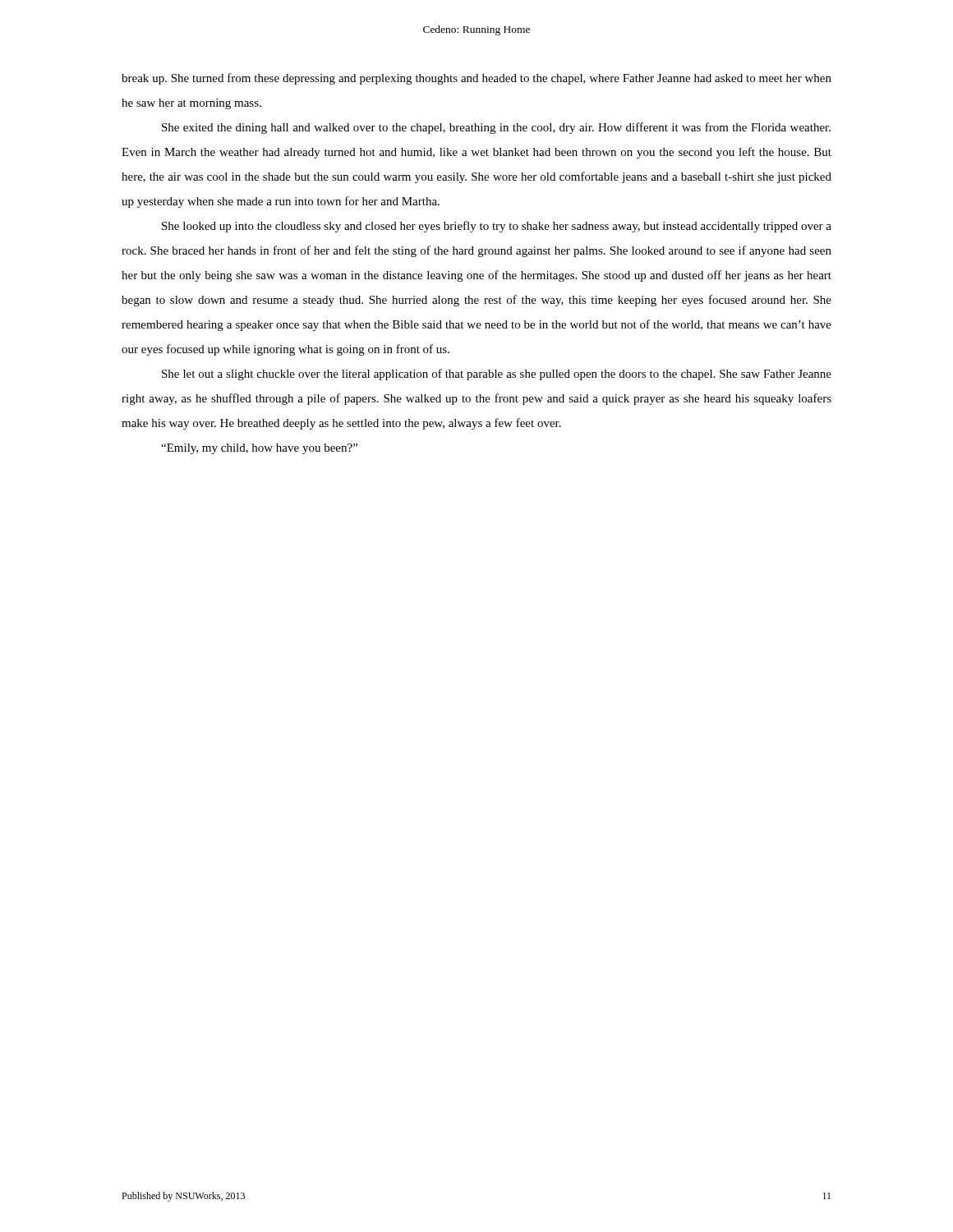Find the text block with the text "She looked up into the"
The width and height of the screenshot is (953, 1232).
coord(476,287)
